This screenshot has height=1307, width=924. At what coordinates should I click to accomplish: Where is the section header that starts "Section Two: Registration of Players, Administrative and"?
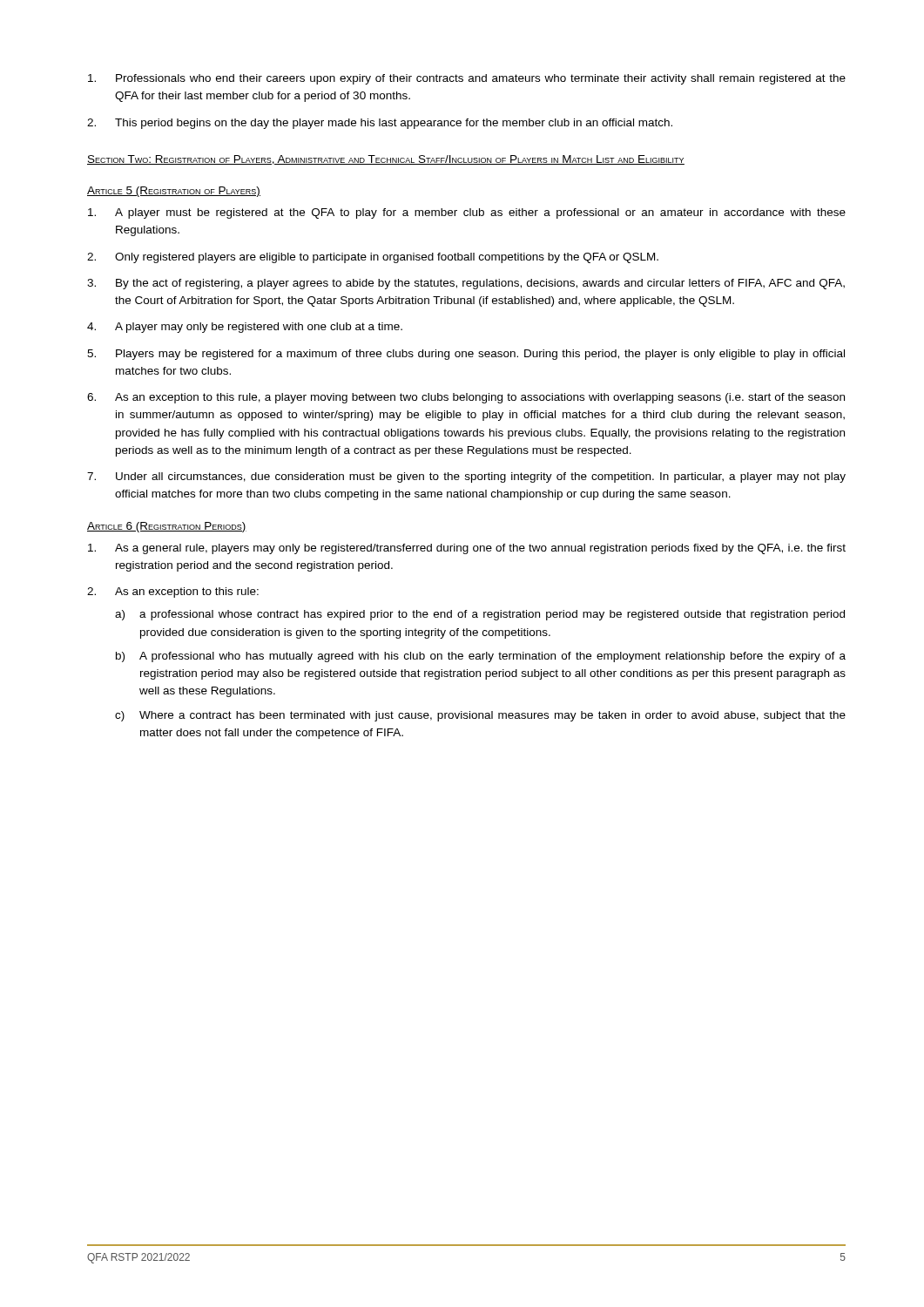(386, 159)
